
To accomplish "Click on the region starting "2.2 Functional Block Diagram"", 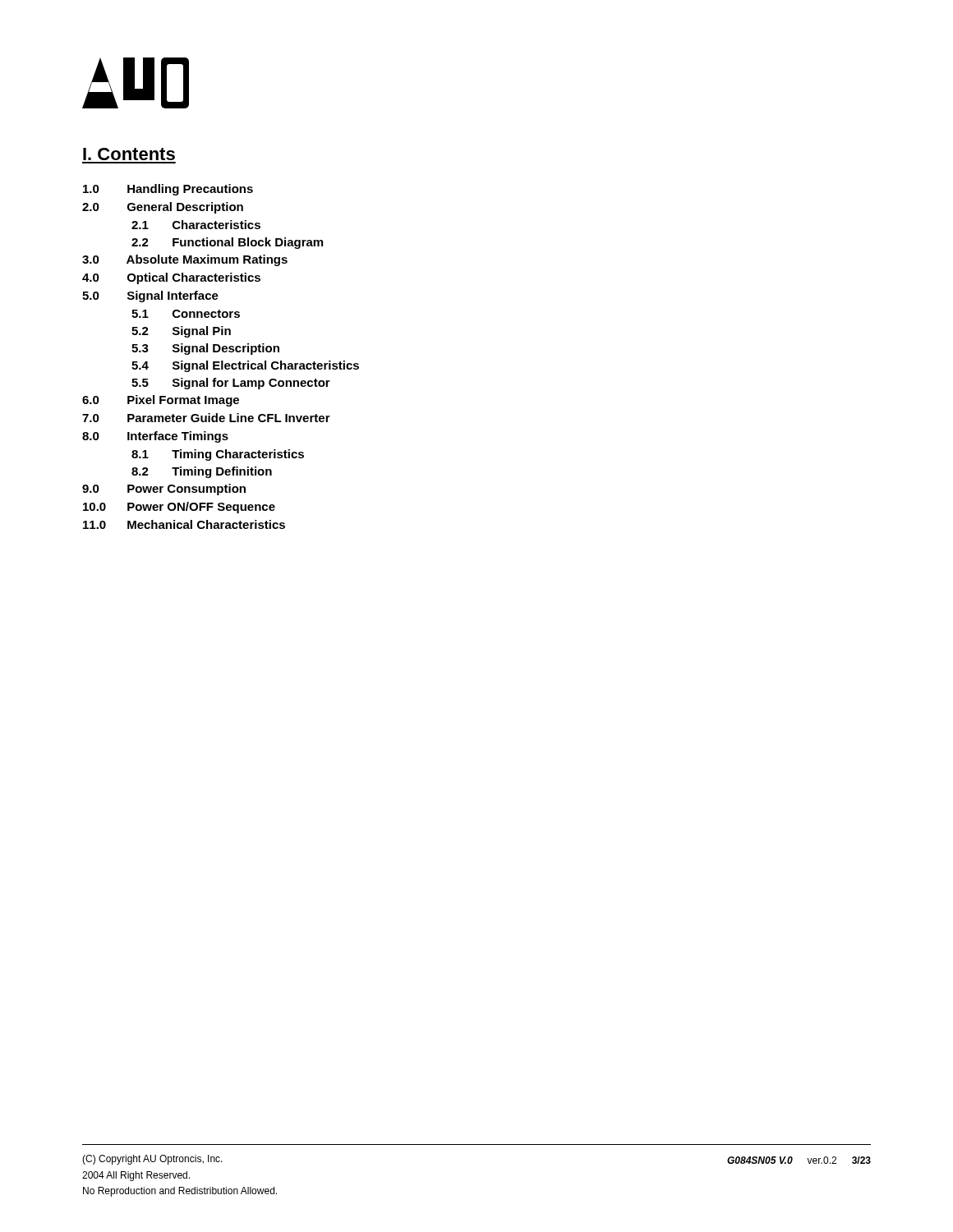I will (228, 242).
